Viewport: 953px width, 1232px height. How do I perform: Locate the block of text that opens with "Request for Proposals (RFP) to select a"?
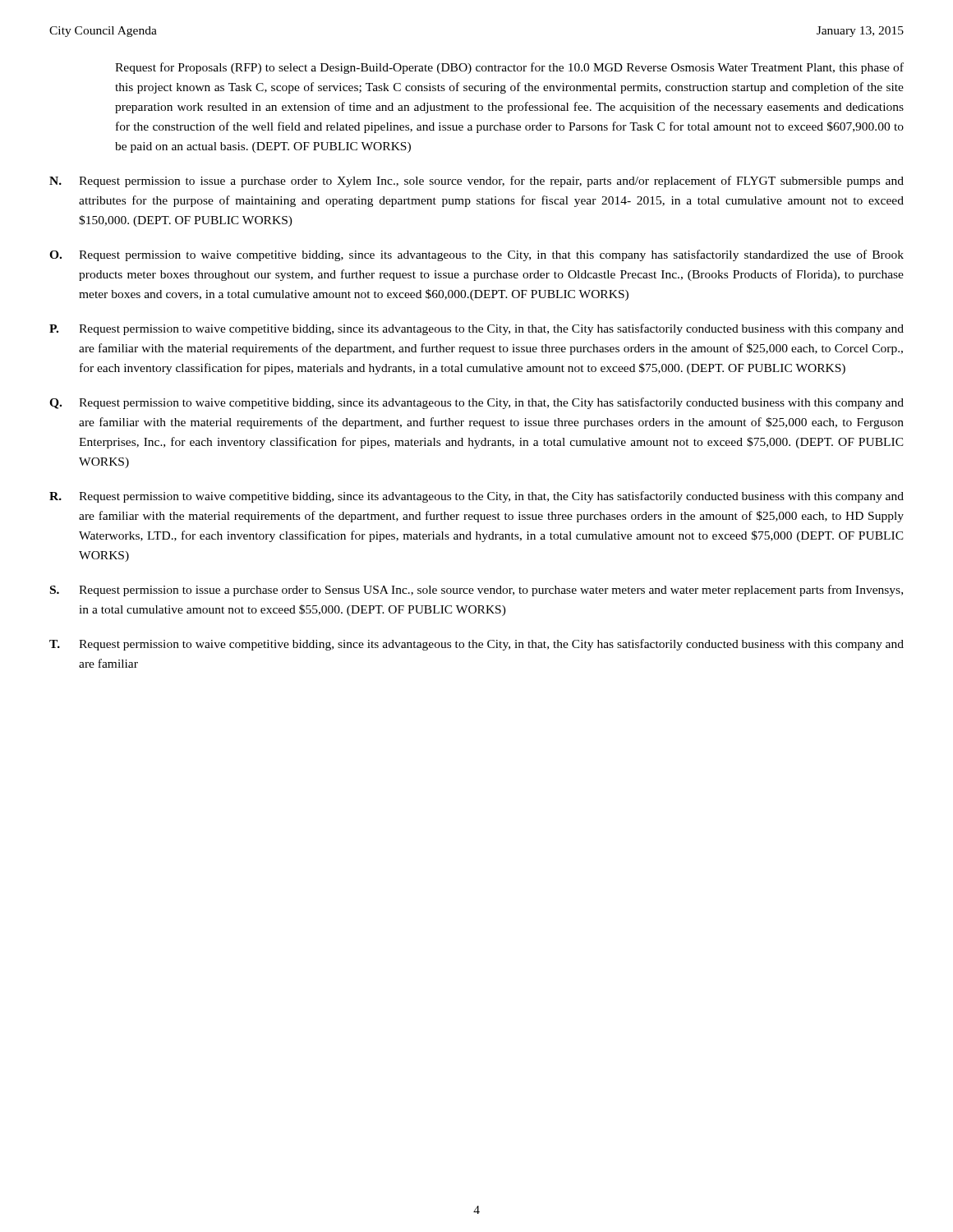pyautogui.click(x=509, y=106)
